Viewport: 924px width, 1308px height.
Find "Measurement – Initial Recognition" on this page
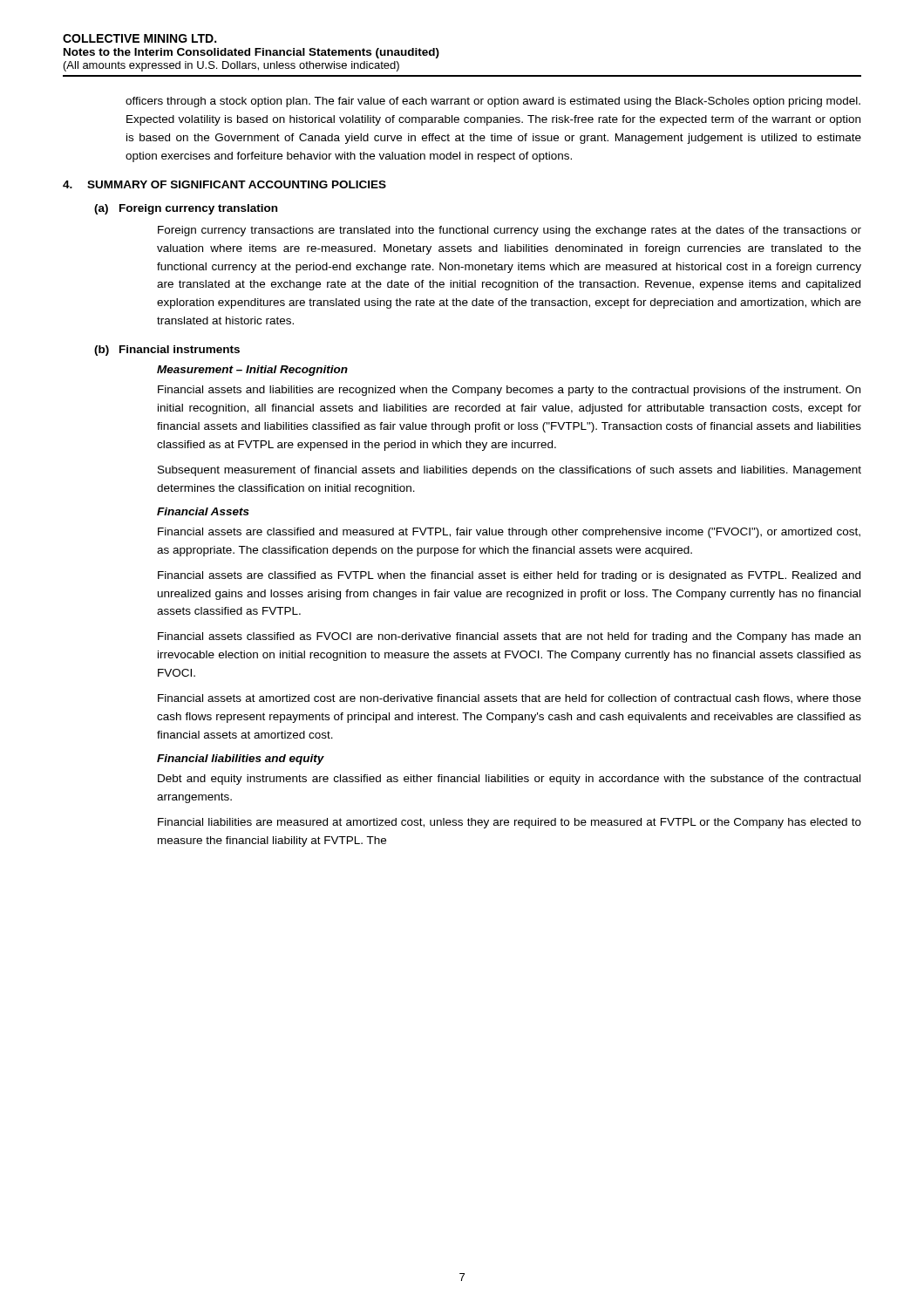pyautogui.click(x=252, y=370)
